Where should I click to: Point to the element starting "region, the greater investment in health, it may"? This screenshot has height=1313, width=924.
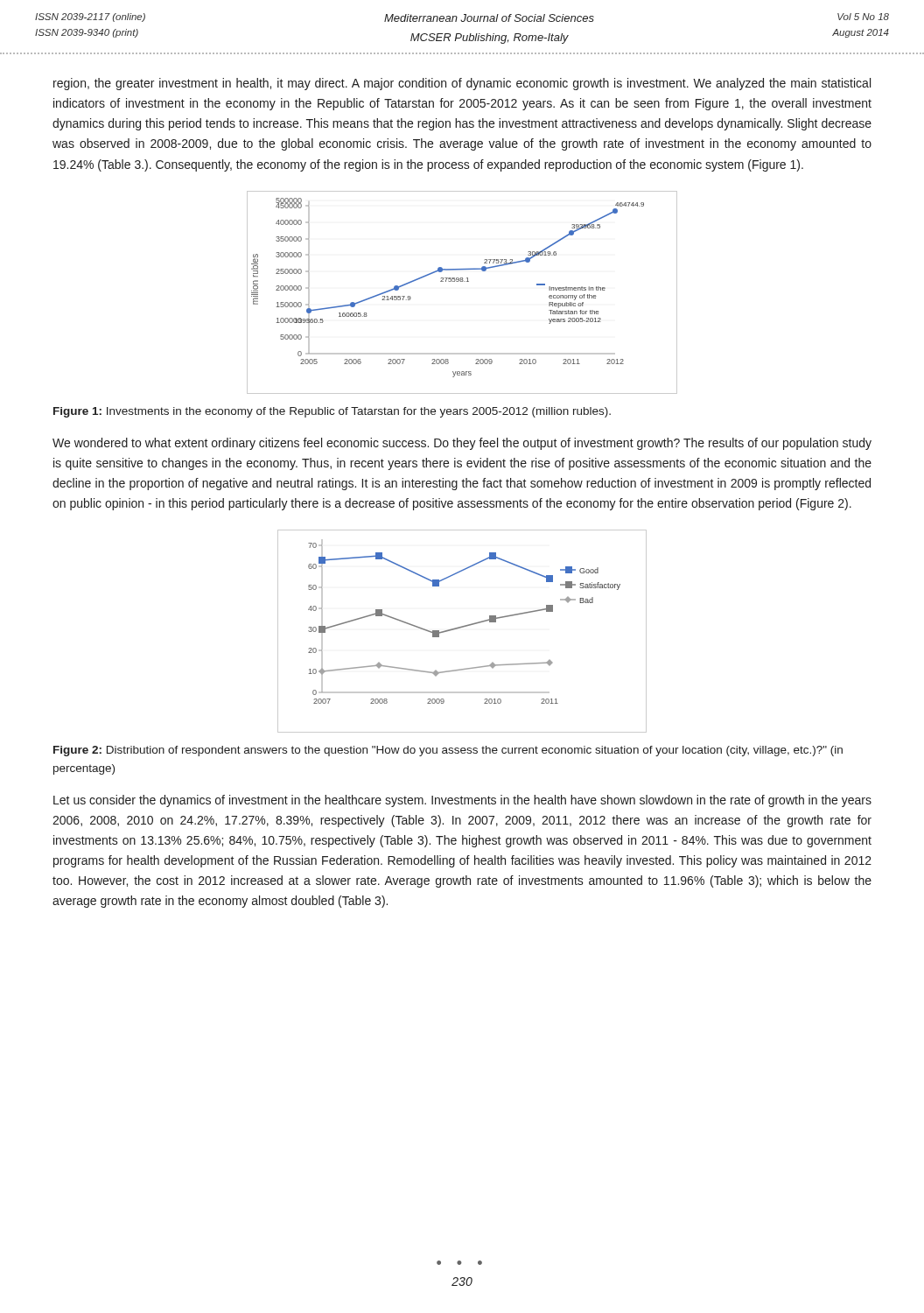tap(462, 124)
